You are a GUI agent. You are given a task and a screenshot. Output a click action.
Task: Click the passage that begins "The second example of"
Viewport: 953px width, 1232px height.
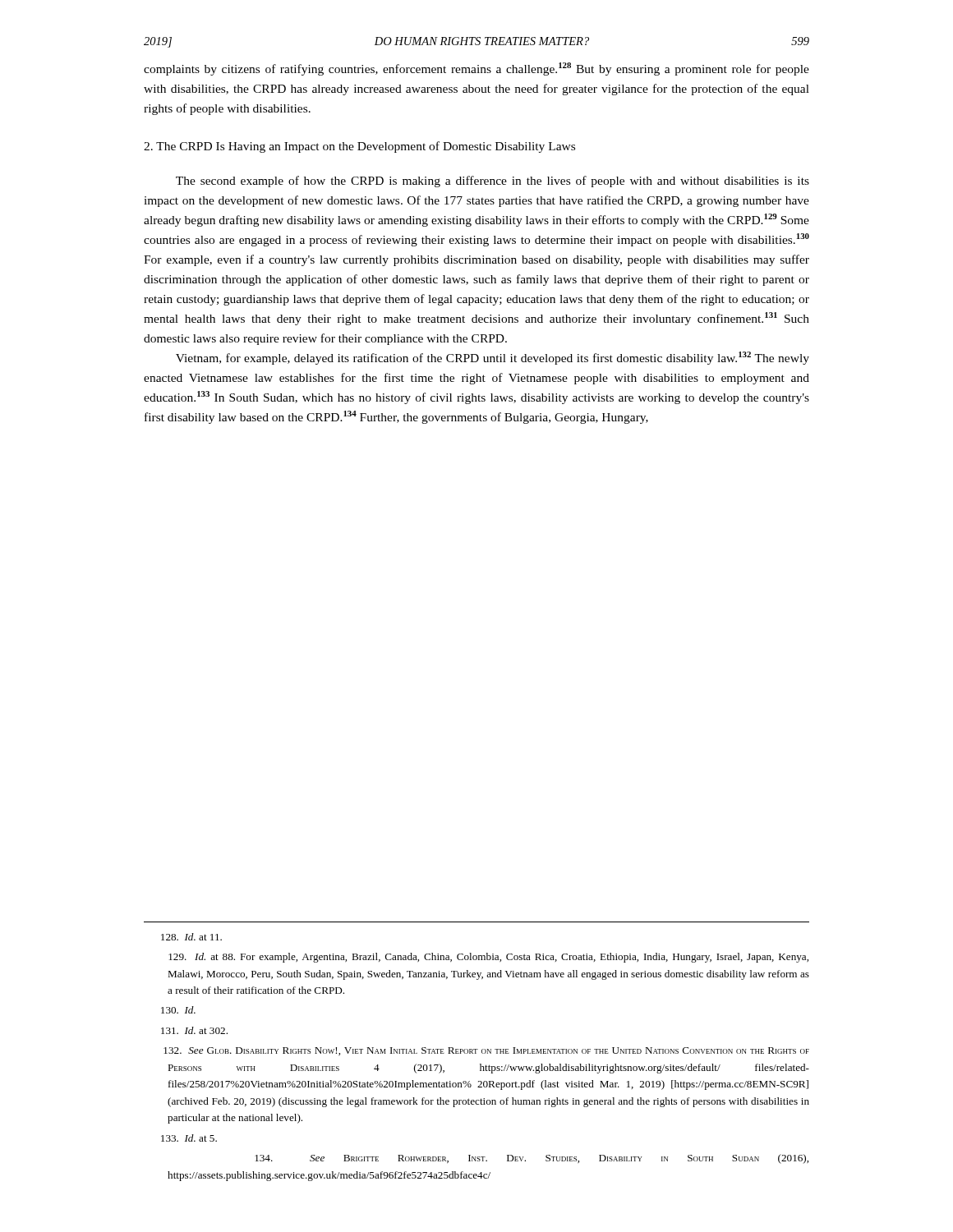point(476,260)
